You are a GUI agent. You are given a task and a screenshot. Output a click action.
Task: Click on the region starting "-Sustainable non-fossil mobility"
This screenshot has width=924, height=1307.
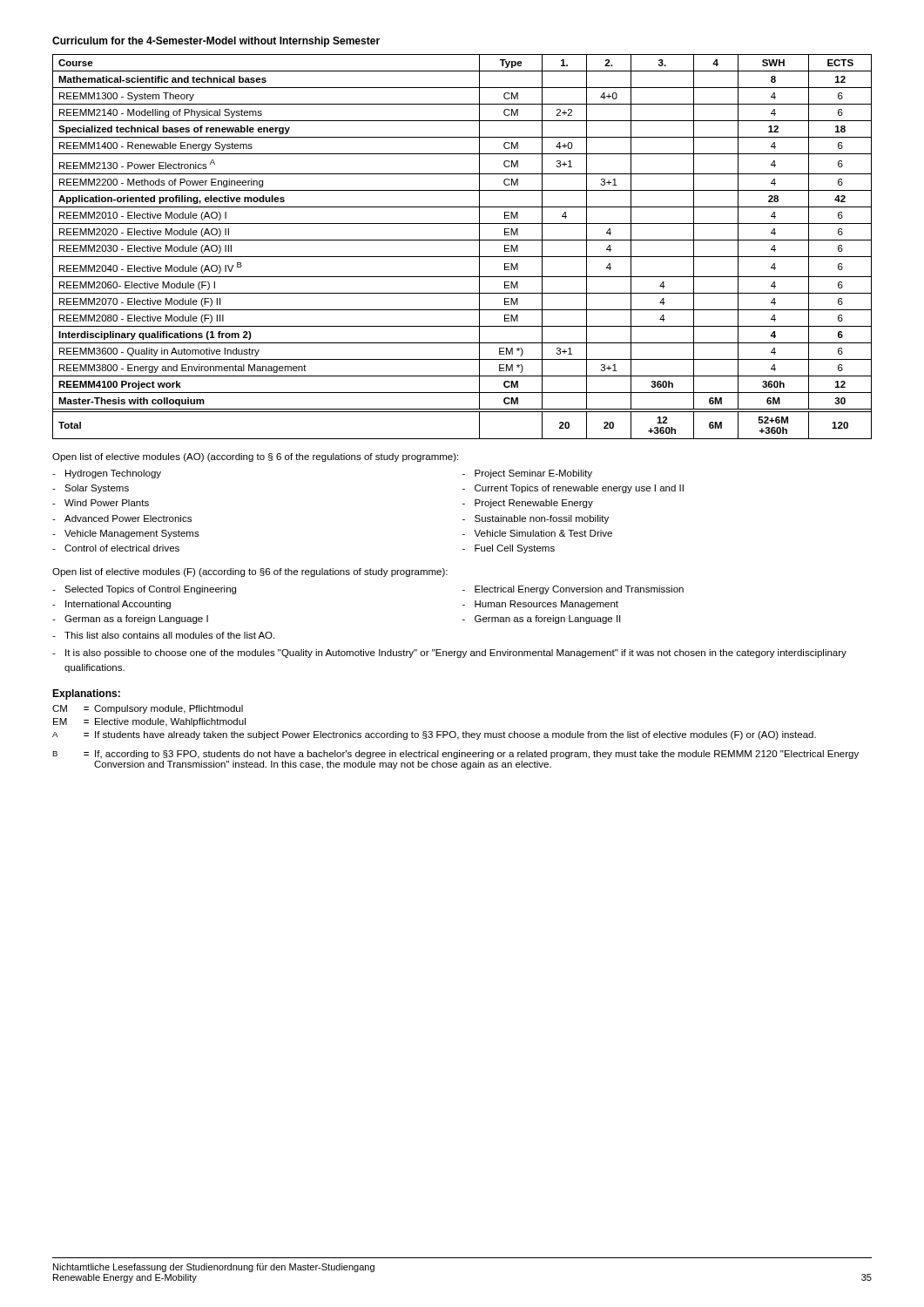coord(535,519)
